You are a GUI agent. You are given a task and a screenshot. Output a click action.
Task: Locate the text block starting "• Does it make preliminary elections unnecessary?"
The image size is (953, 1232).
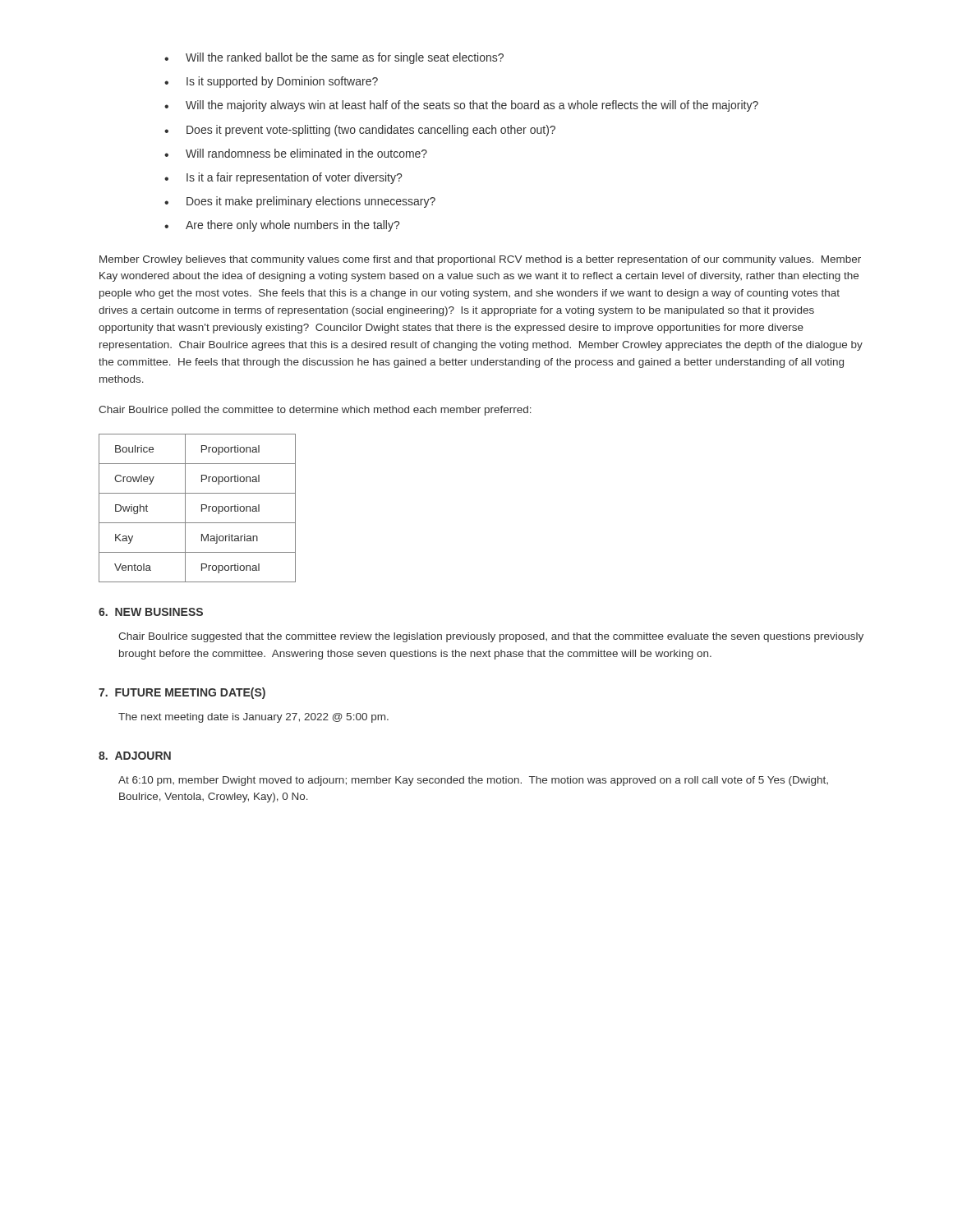pyautogui.click(x=300, y=202)
